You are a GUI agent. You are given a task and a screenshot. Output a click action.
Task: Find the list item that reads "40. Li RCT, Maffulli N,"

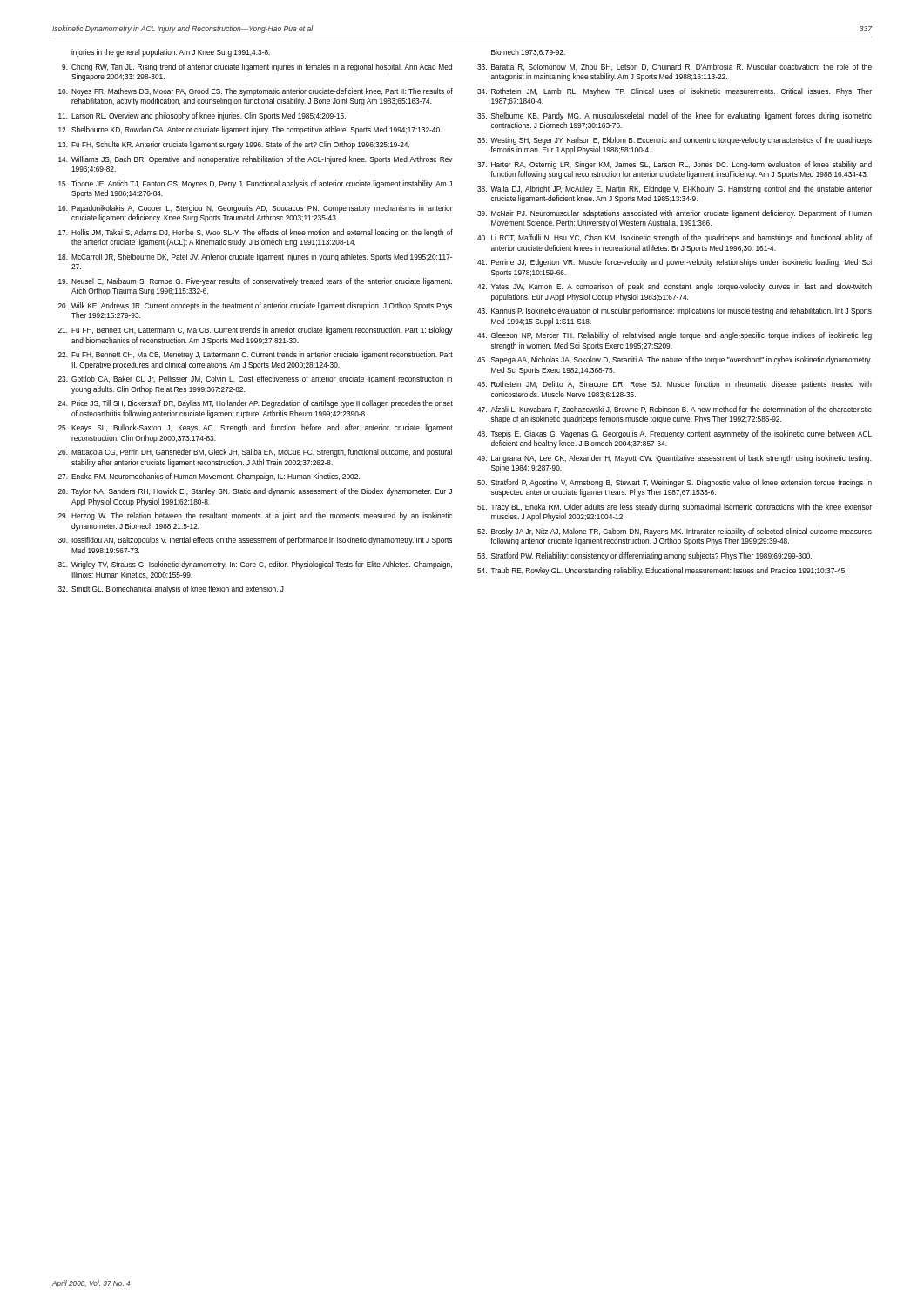[672, 244]
